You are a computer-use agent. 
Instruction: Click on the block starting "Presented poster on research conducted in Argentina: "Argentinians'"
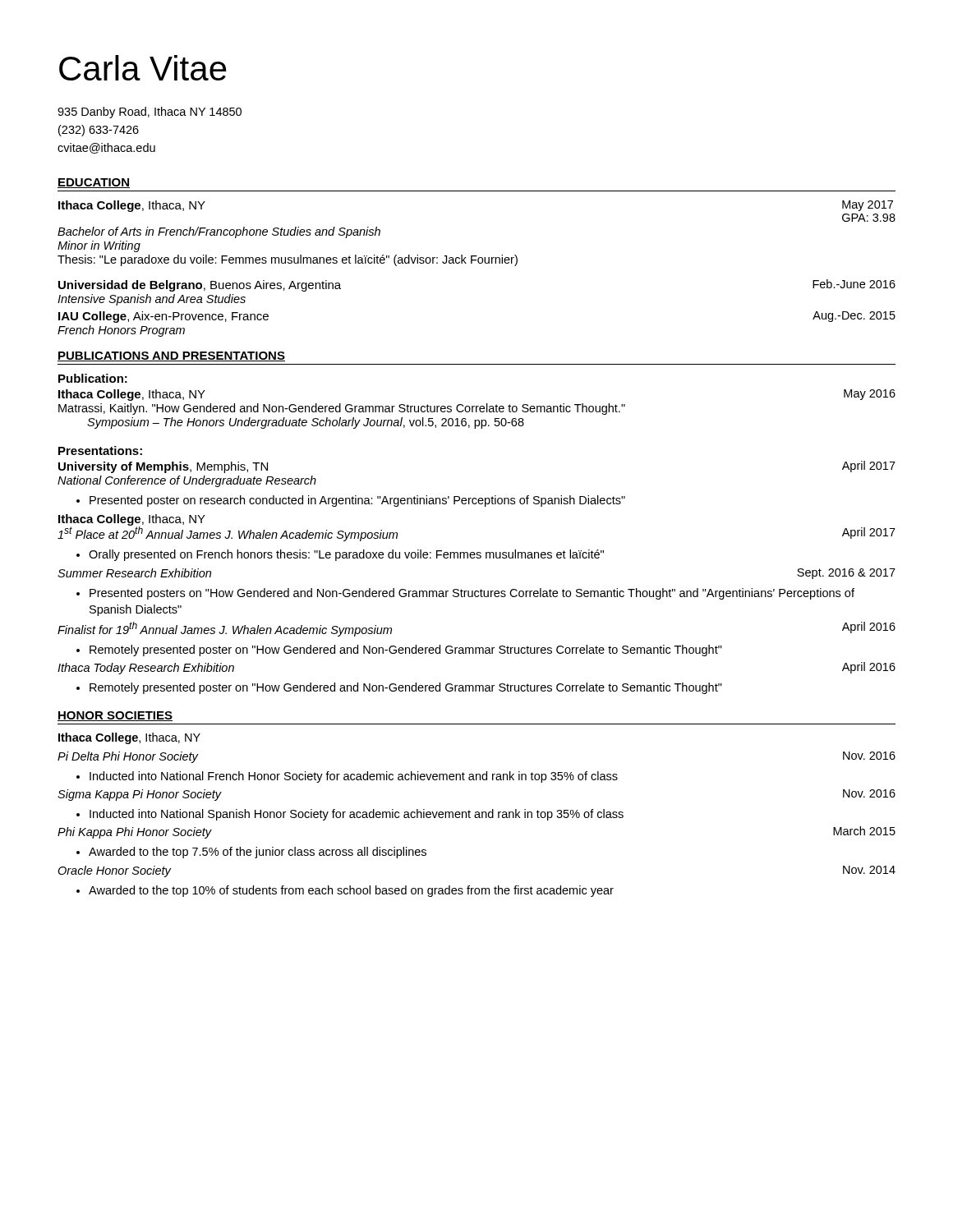pos(476,500)
